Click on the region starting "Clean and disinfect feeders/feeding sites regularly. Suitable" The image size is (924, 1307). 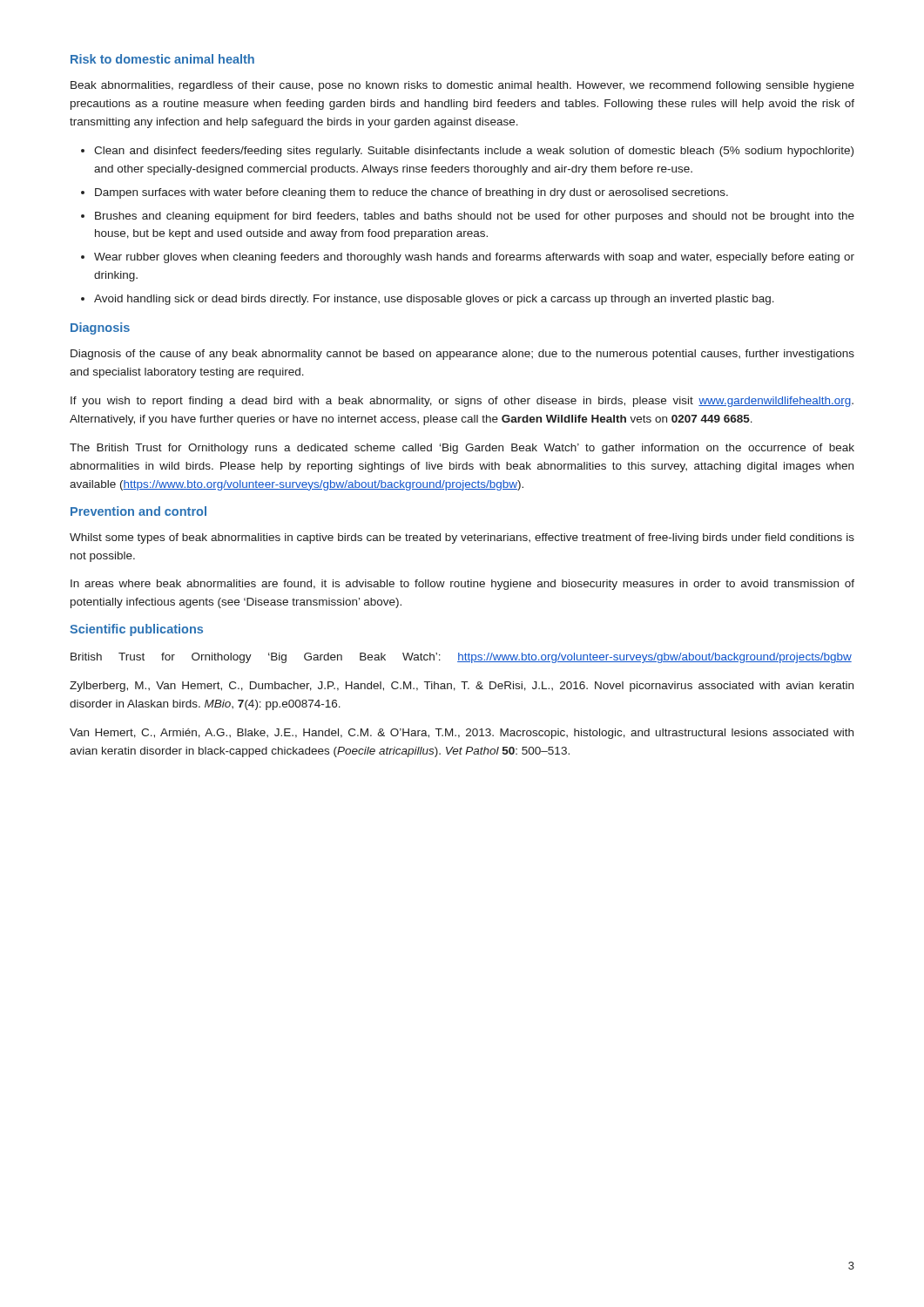[474, 159]
